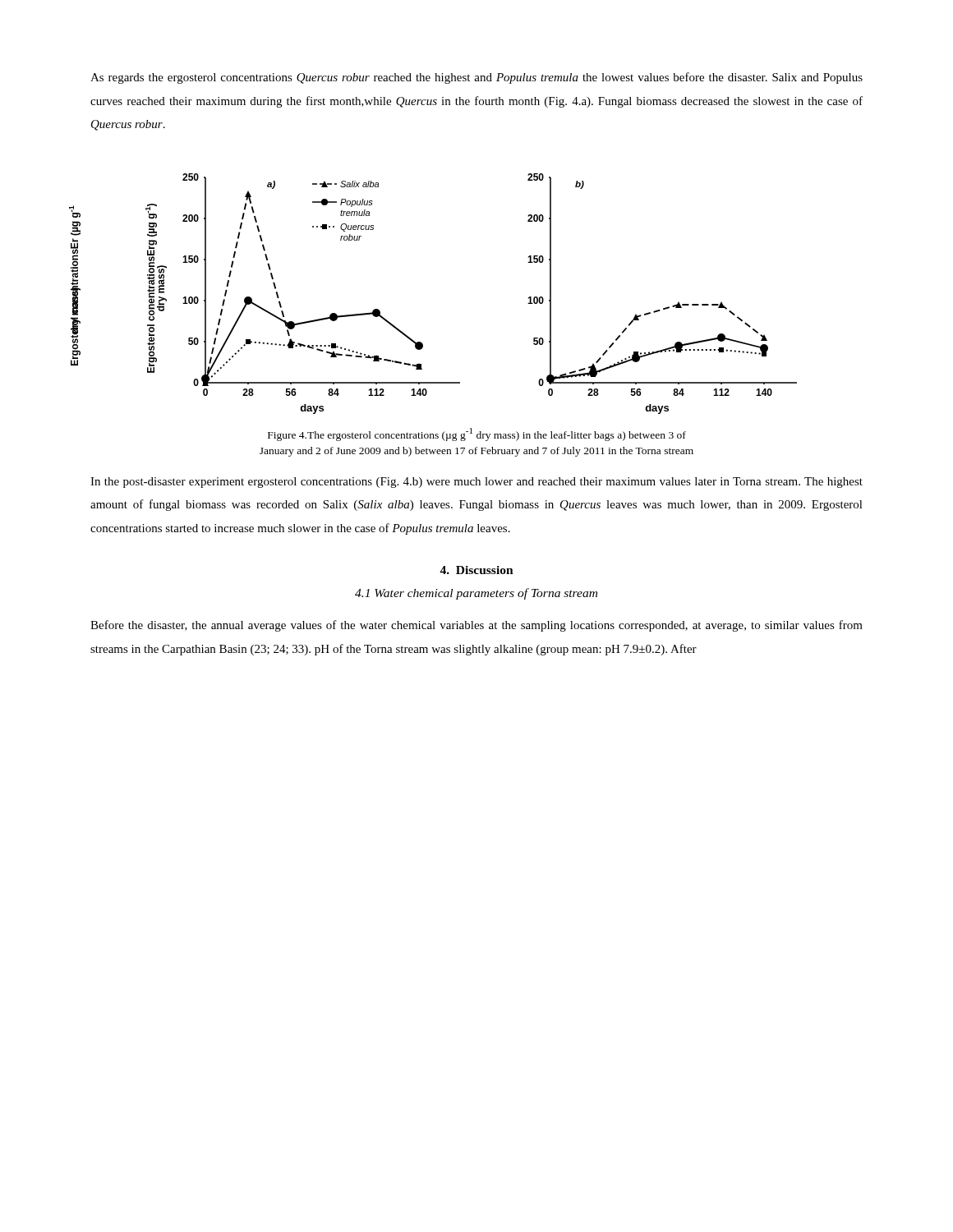The image size is (953, 1232).
Task: Point to the block beginning "In the post-disaster experiment ergosterol concentrations (Fig."
Action: 476,504
